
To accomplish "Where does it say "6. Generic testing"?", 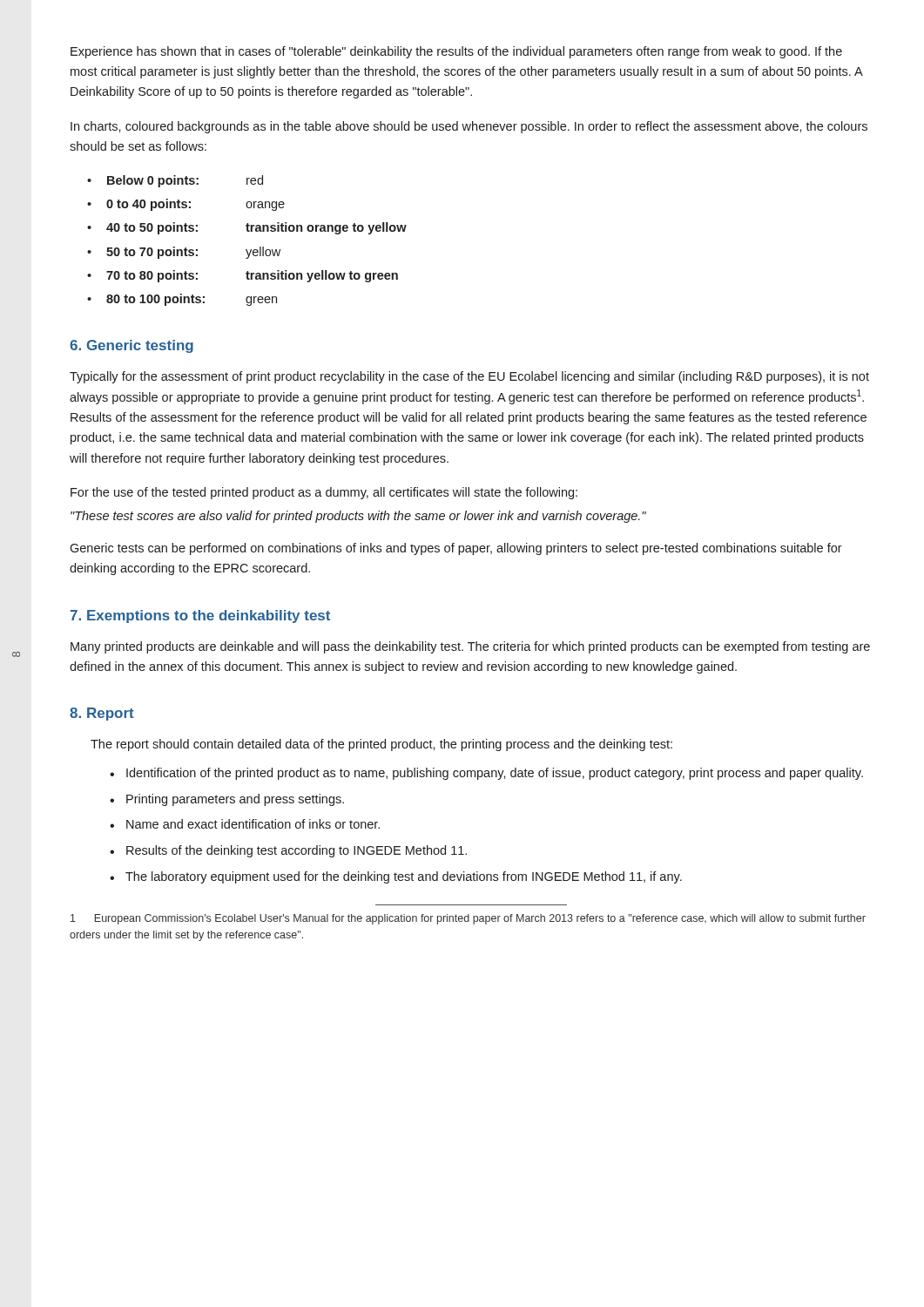I will [132, 346].
